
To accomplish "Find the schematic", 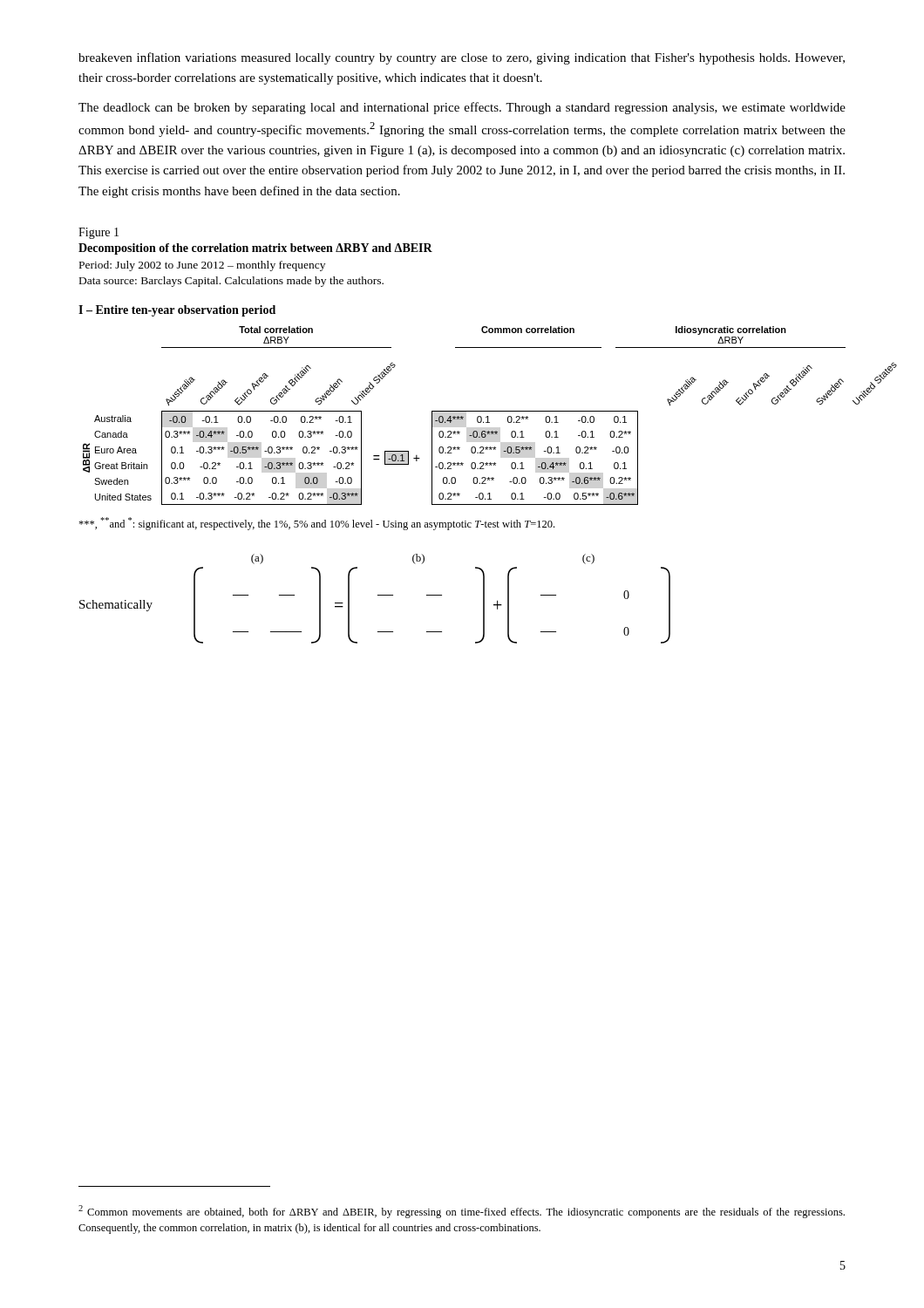I will (462, 605).
